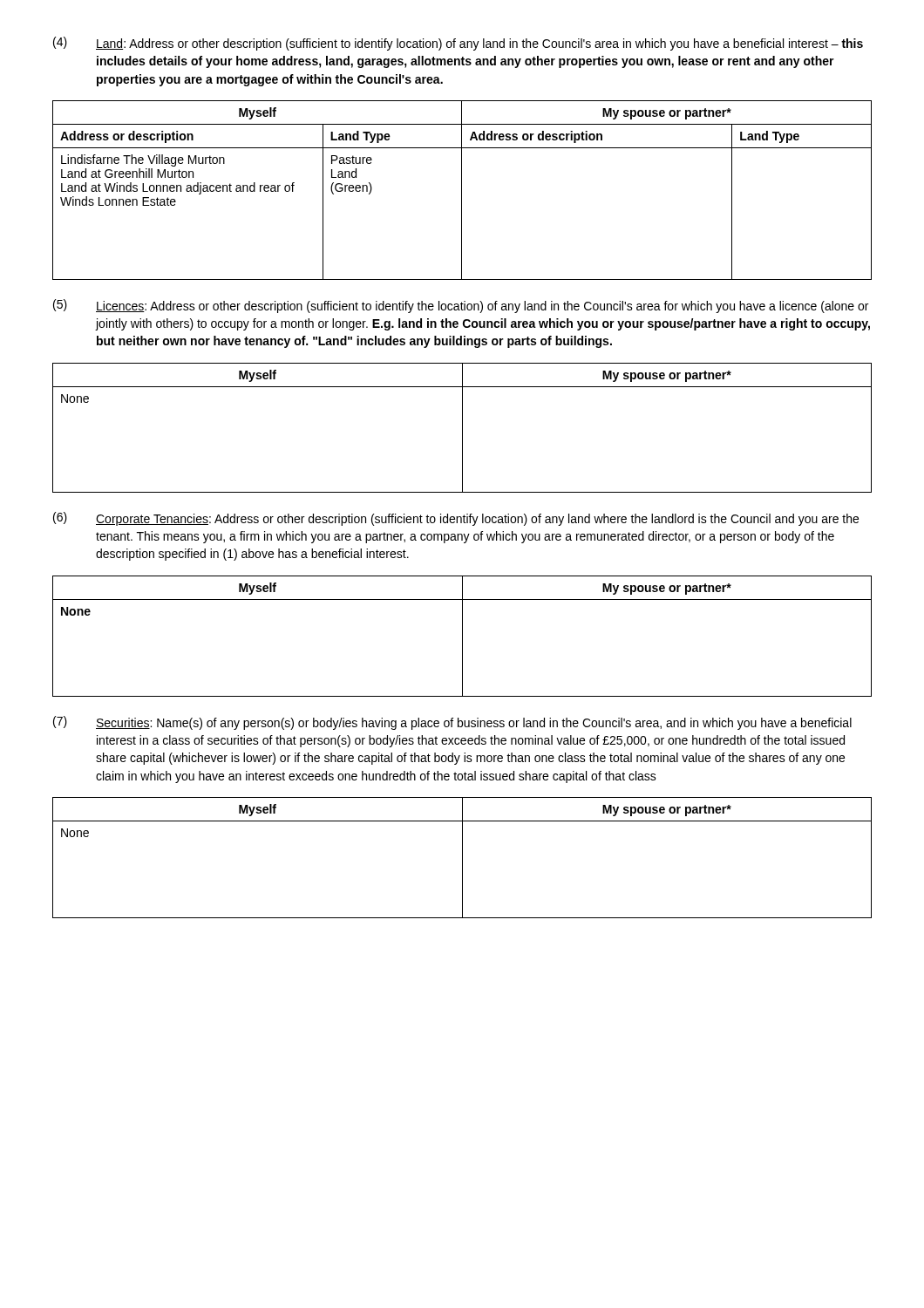Point to the element starting "(7) Securities: Name(s)"

pos(462,749)
